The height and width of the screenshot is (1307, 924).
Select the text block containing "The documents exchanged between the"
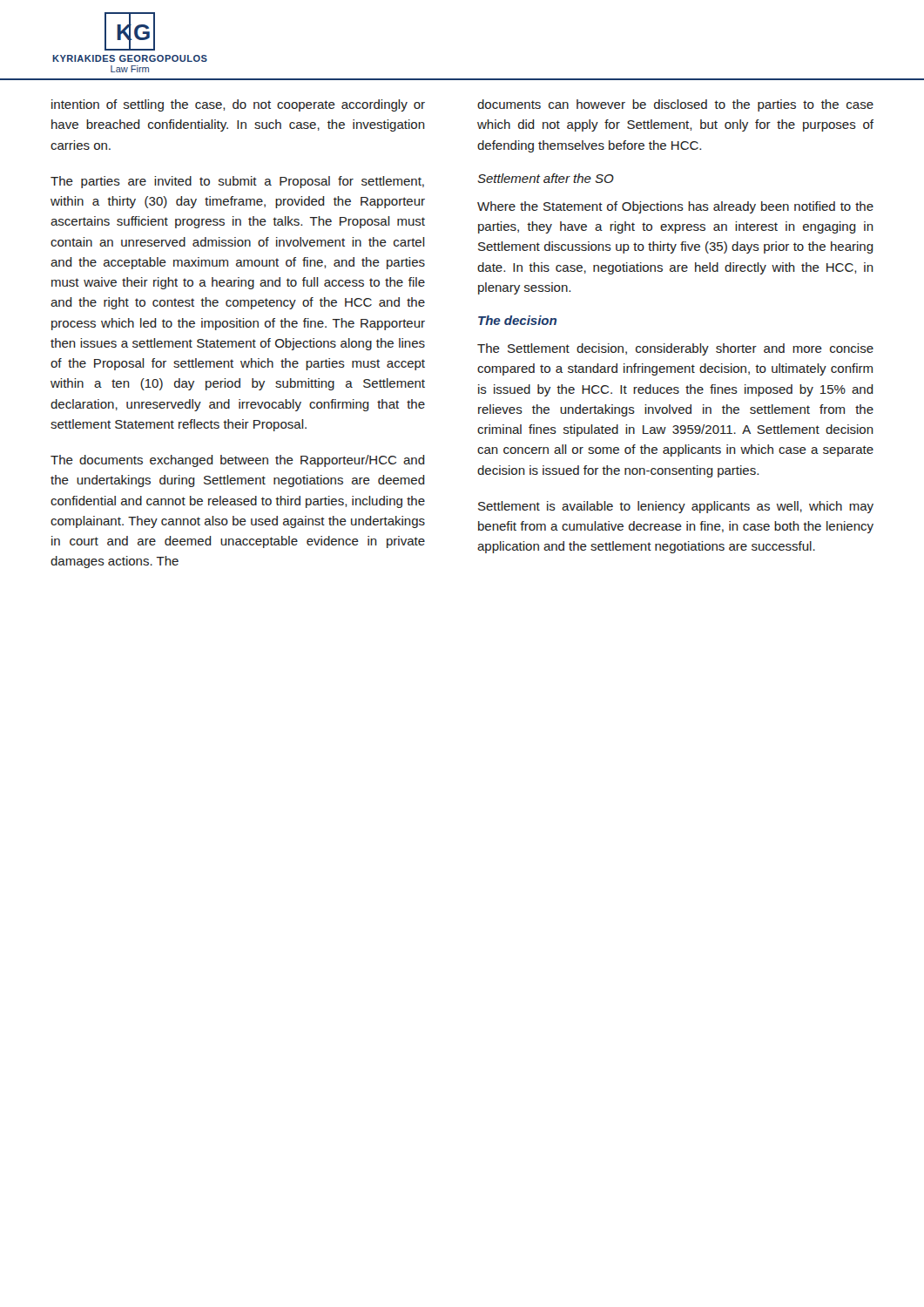pyautogui.click(x=238, y=510)
